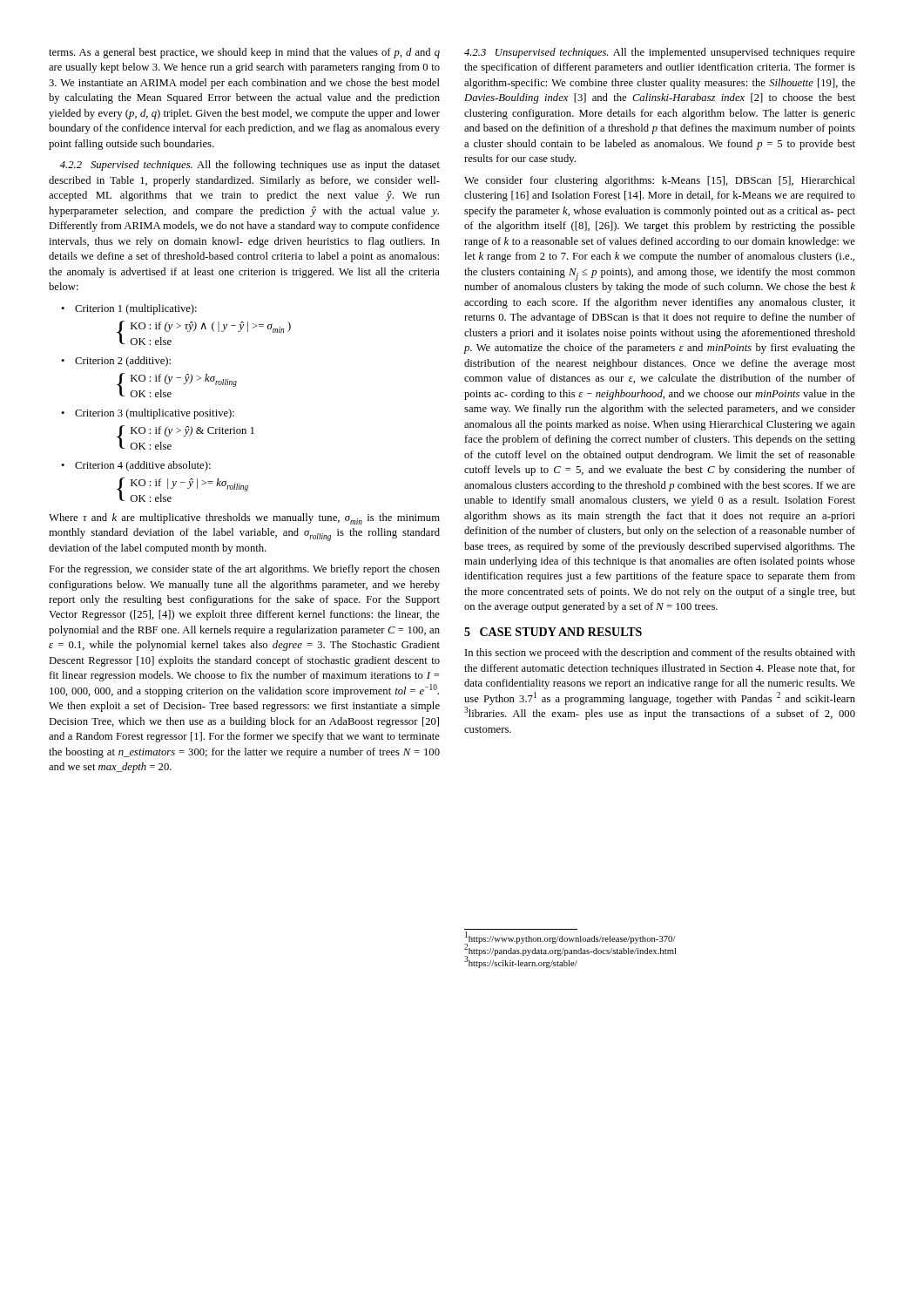
Task: Locate the formula that opens with "{ KO : if (y > τŷ) ∧"
Action: [x=277, y=335]
